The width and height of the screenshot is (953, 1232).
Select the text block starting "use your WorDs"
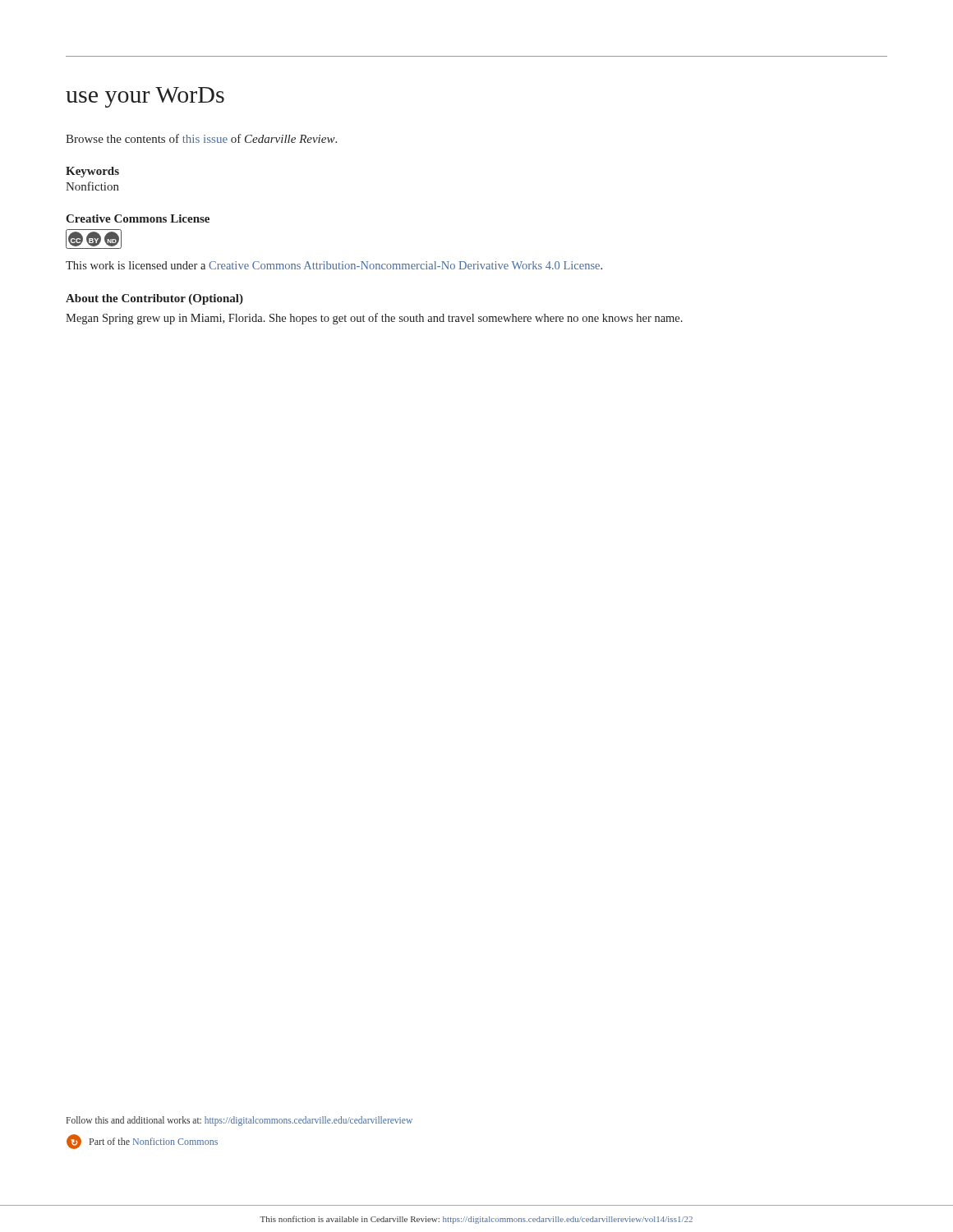tap(145, 97)
